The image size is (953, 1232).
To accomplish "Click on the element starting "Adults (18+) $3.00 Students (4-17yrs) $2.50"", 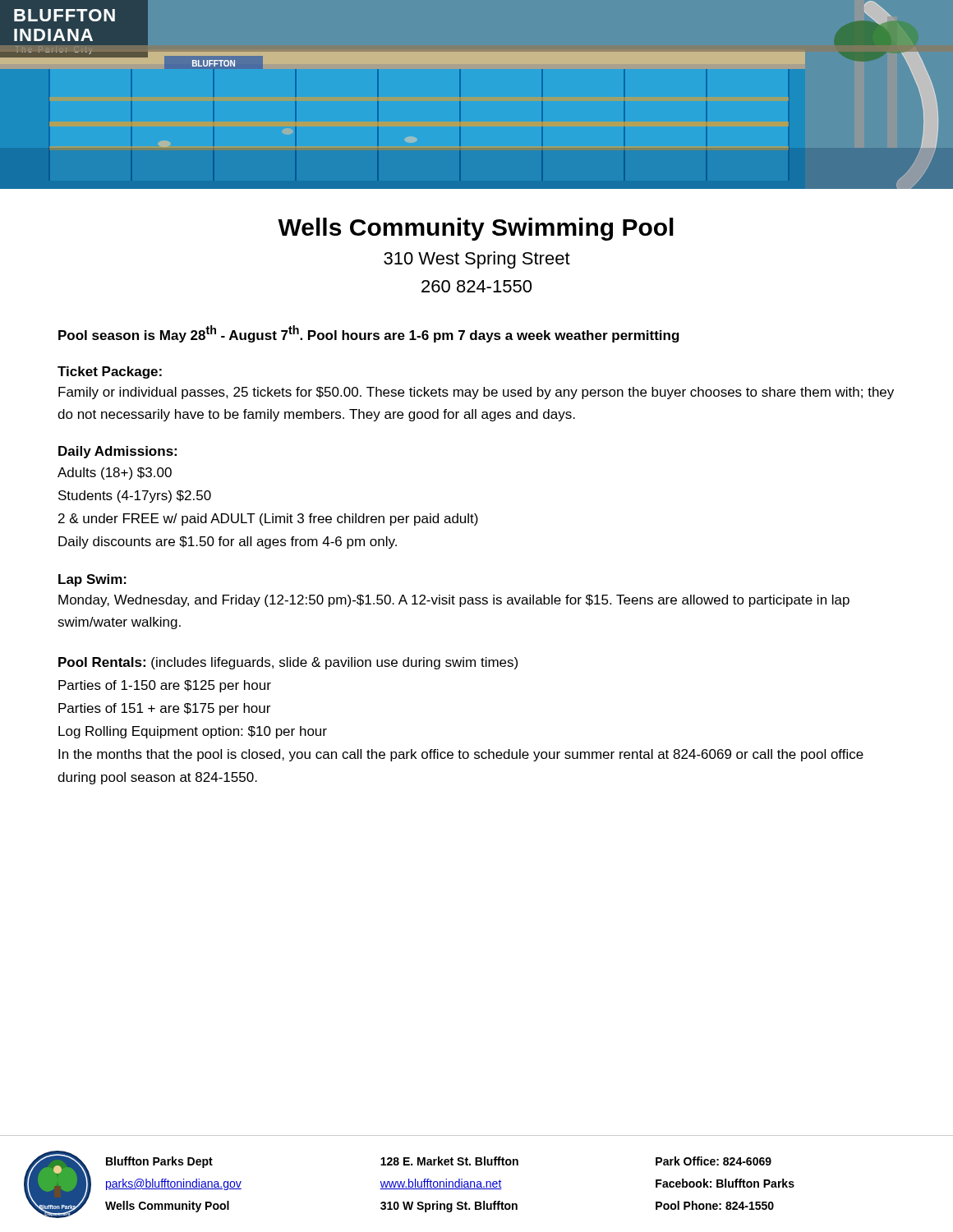I will 268,507.
